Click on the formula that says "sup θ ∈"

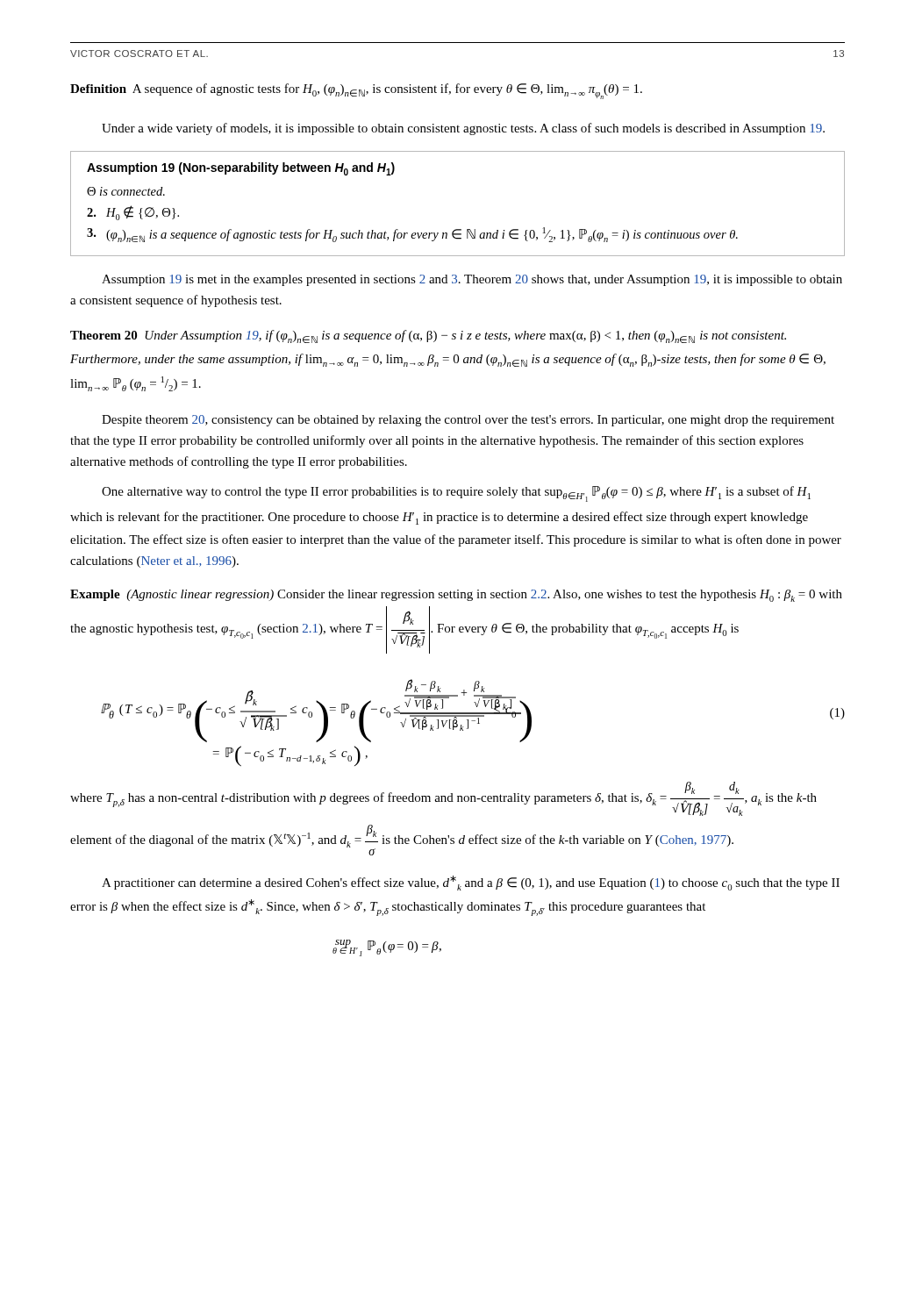pos(387,948)
